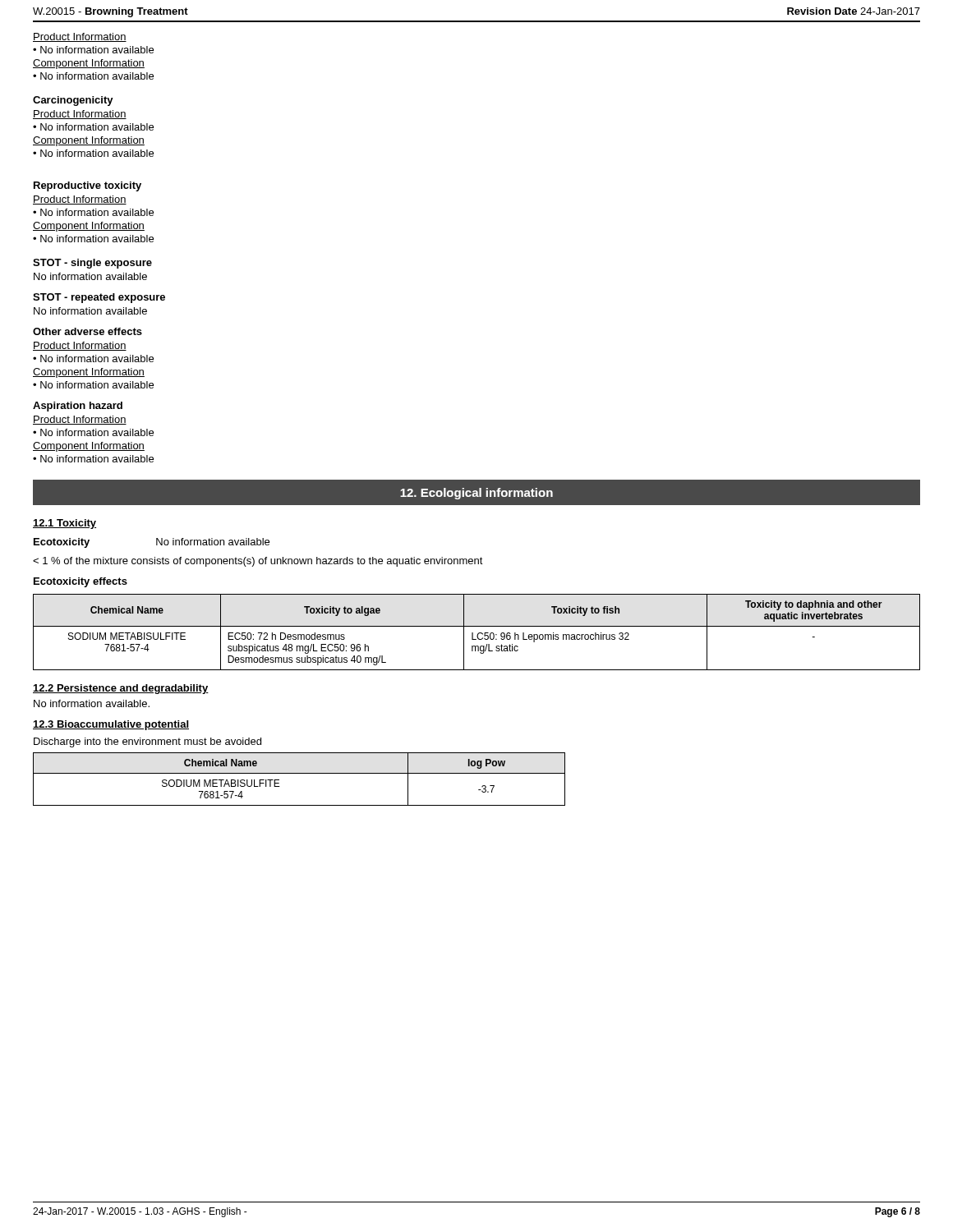Viewport: 953px width, 1232px height.
Task: Point to the passage starting "12. Ecological information"
Action: [x=476, y=492]
